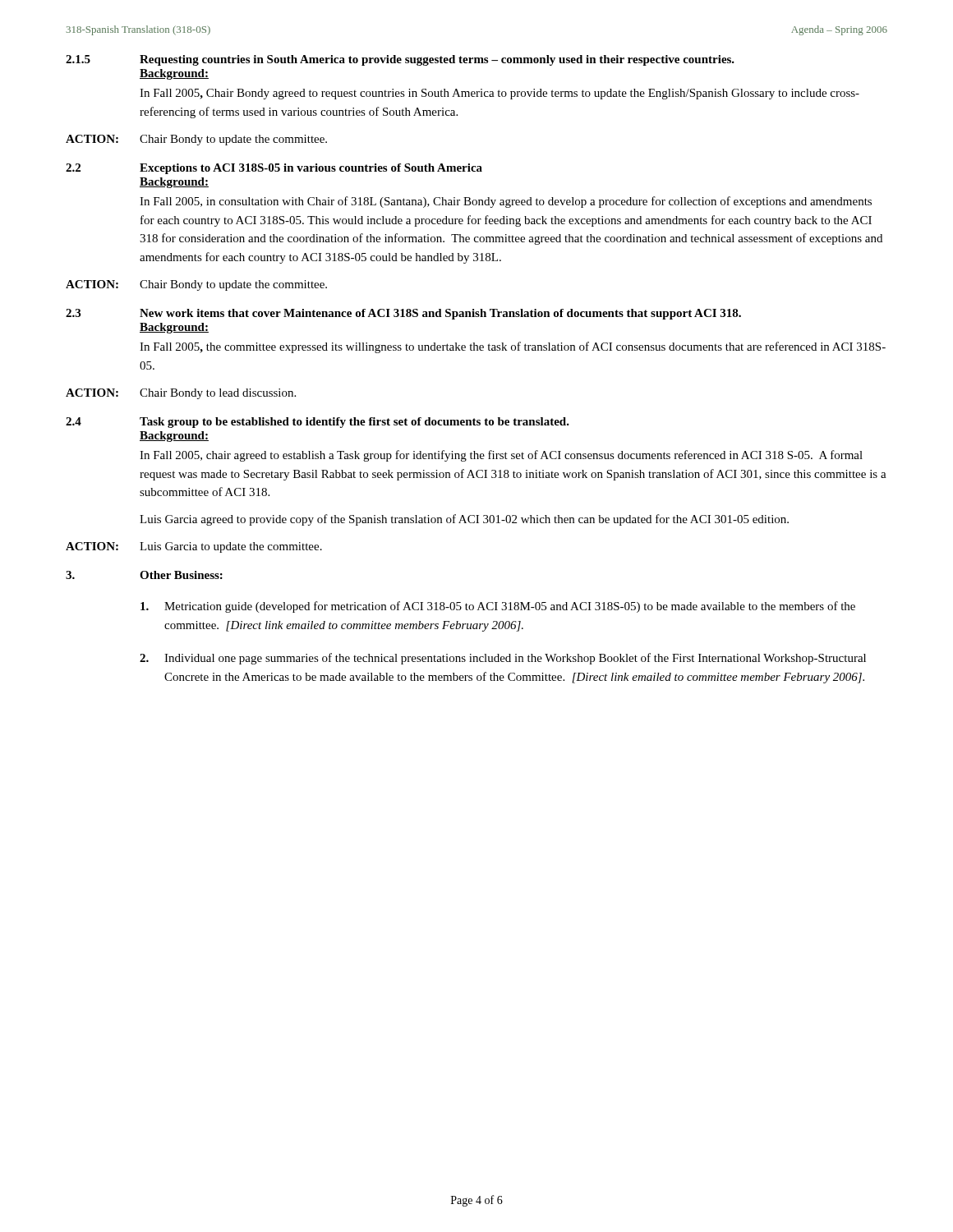Screen dimensions: 1232x953
Task: Select the section header that reads "3. Other Business:"
Action: [x=144, y=575]
